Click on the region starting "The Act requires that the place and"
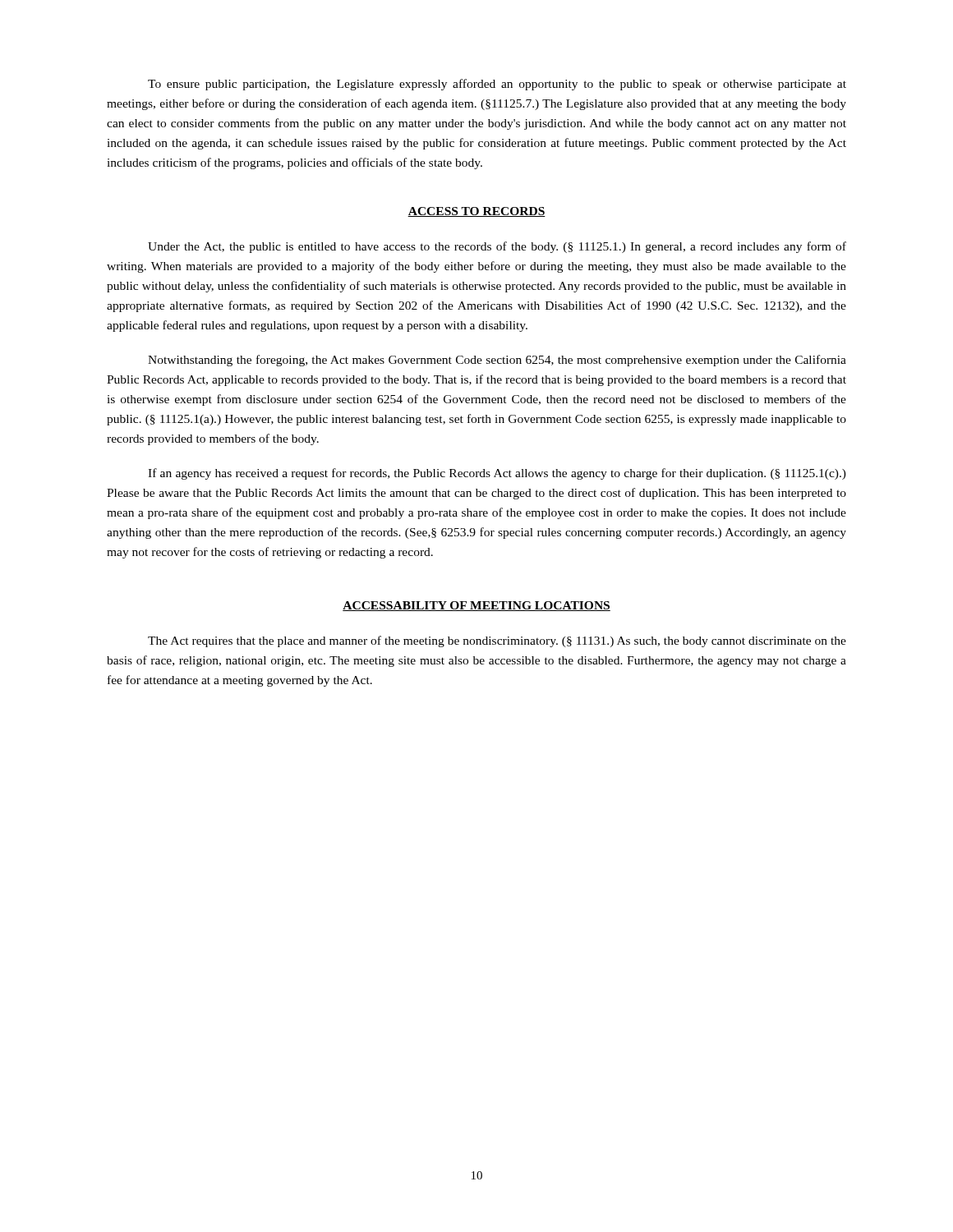This screenshot has width=953, height=1232. (476, 660)
